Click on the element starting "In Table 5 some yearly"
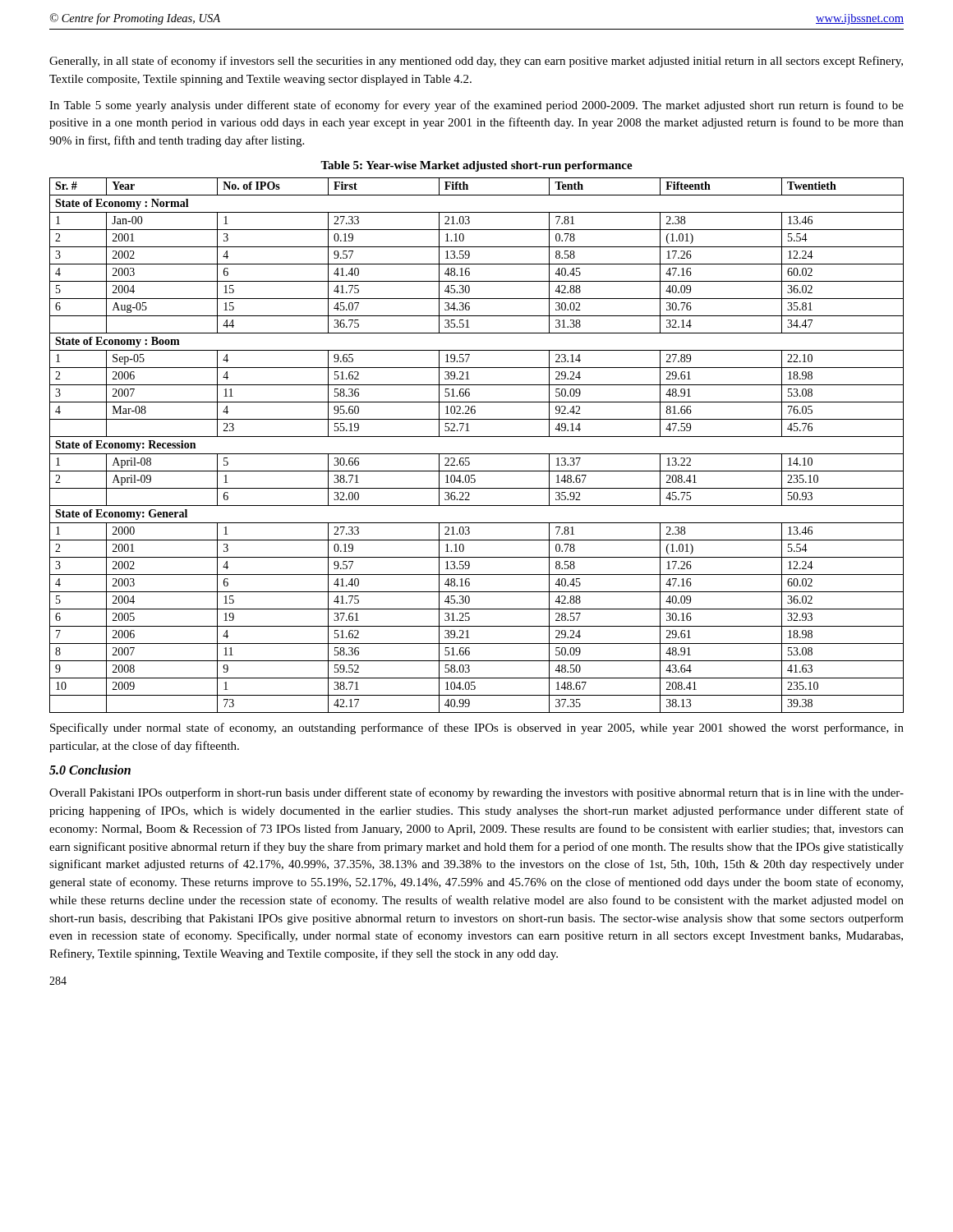Screen dimensions: 1232x953 pos(476,123)
